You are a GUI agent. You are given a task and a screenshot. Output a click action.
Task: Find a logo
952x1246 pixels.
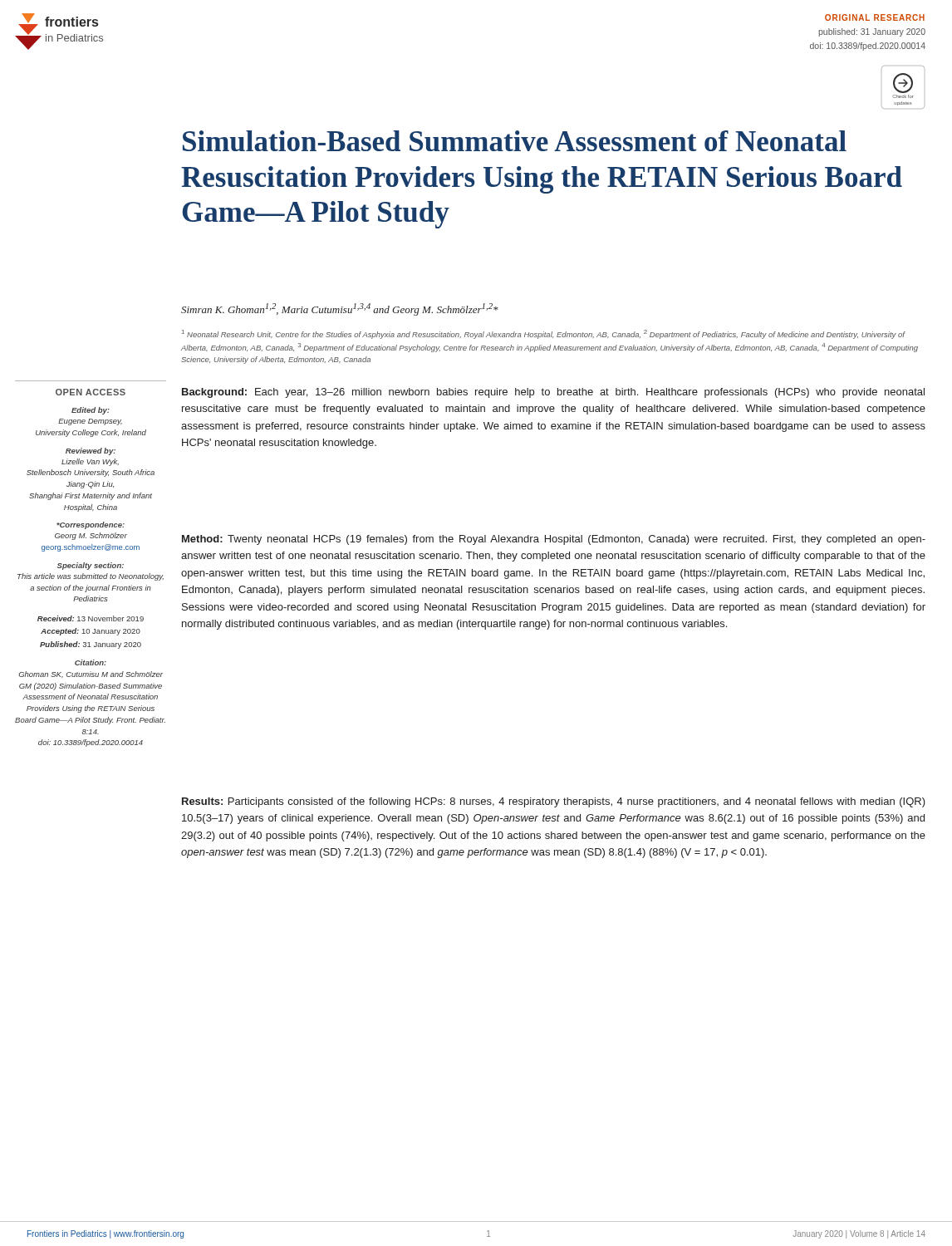pyautogui.click(x=903, y=89)
